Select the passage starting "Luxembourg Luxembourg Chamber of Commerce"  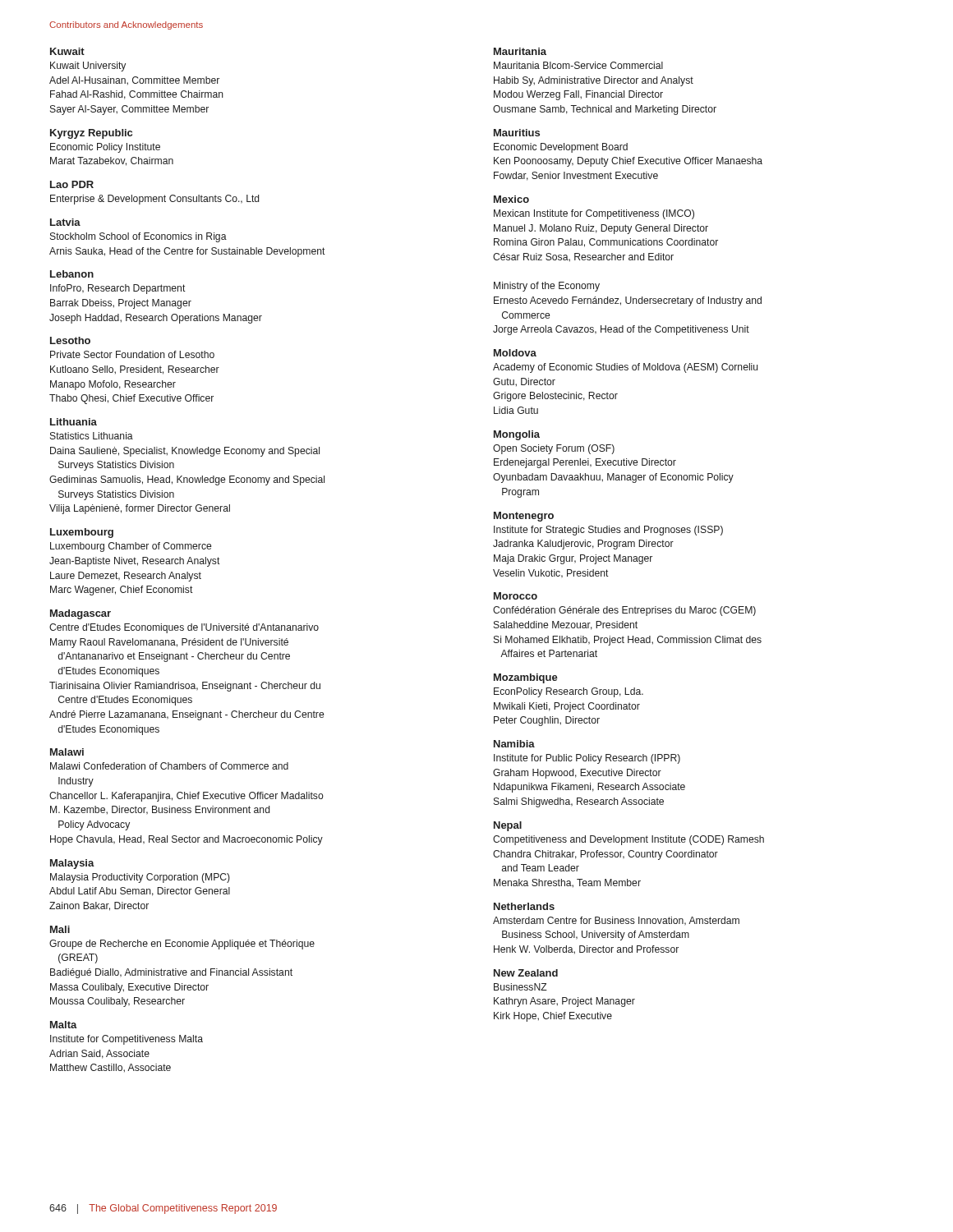pos(82,533)
